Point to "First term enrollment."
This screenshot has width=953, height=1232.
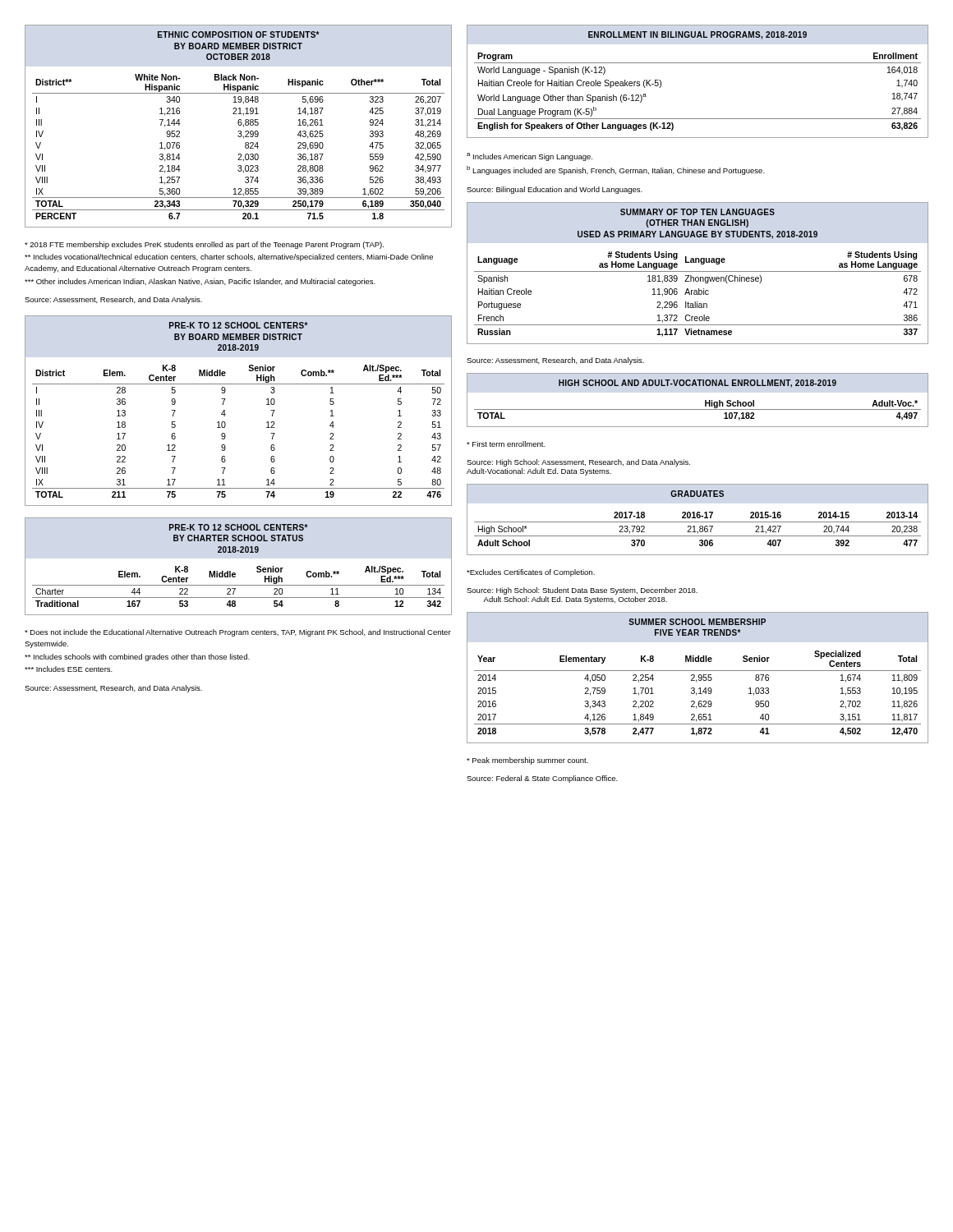(x=506, y=444)
